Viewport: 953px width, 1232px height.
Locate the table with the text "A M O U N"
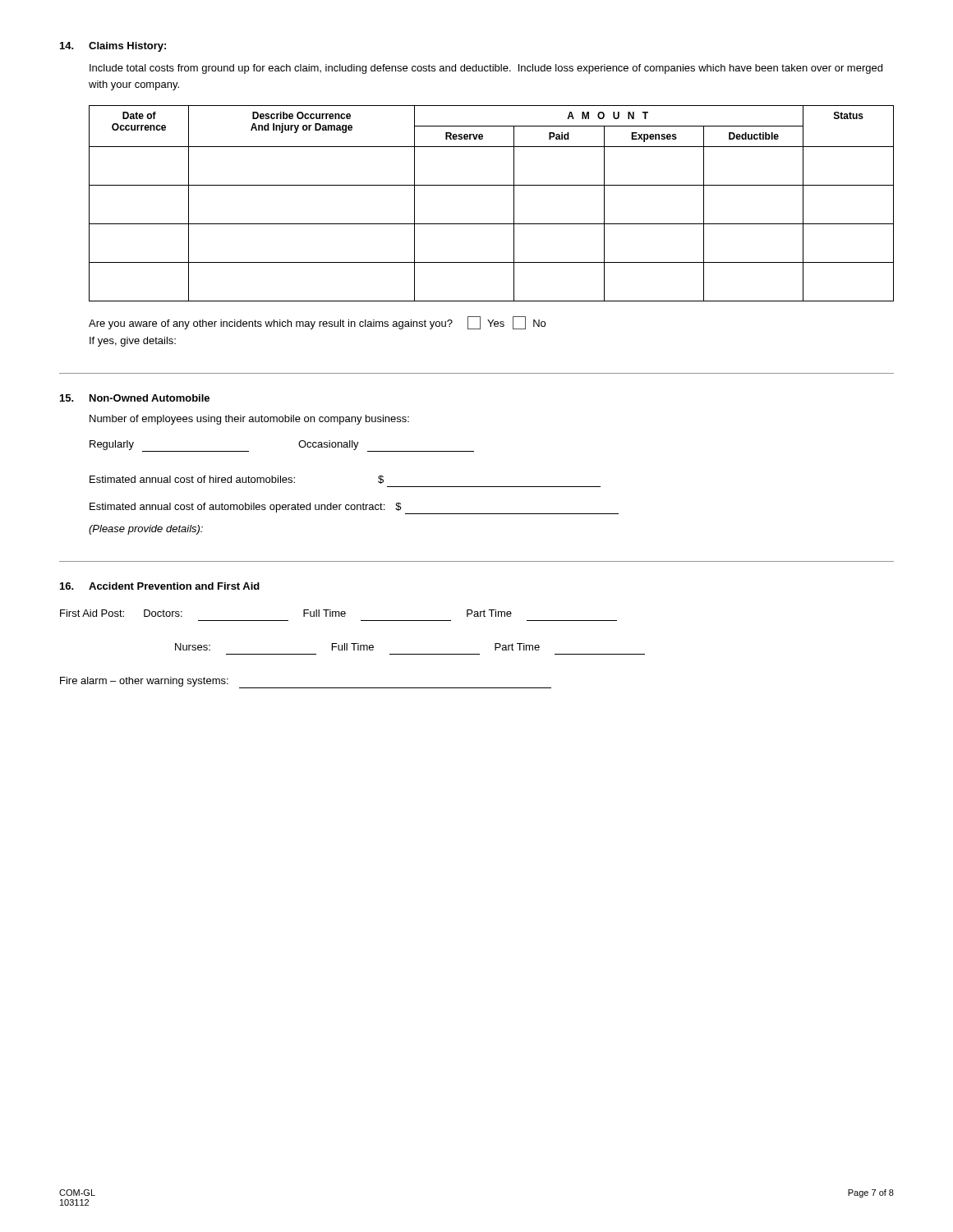pos(491,203)
